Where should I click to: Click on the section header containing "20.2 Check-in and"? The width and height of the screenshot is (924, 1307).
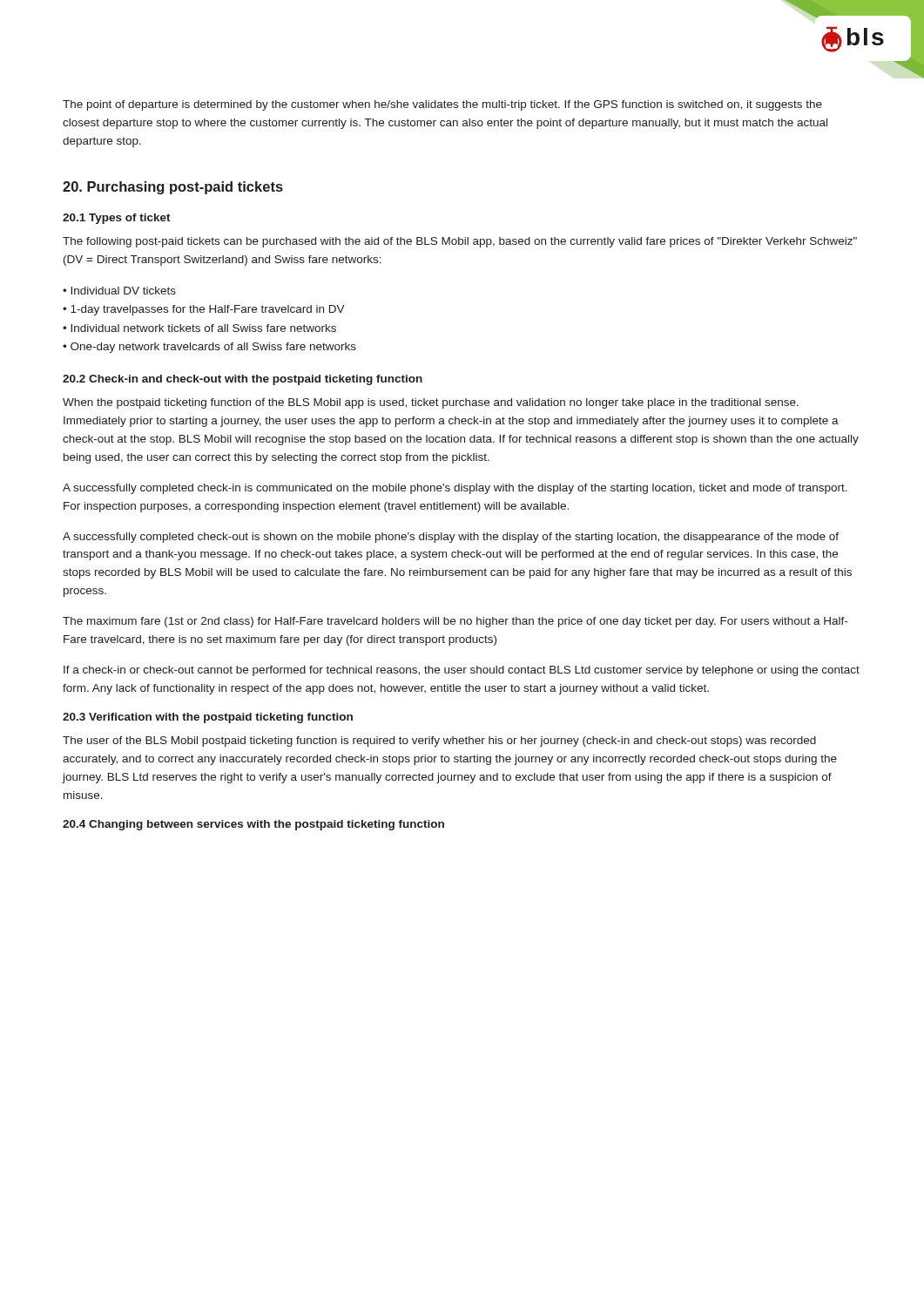coord(243,379)
